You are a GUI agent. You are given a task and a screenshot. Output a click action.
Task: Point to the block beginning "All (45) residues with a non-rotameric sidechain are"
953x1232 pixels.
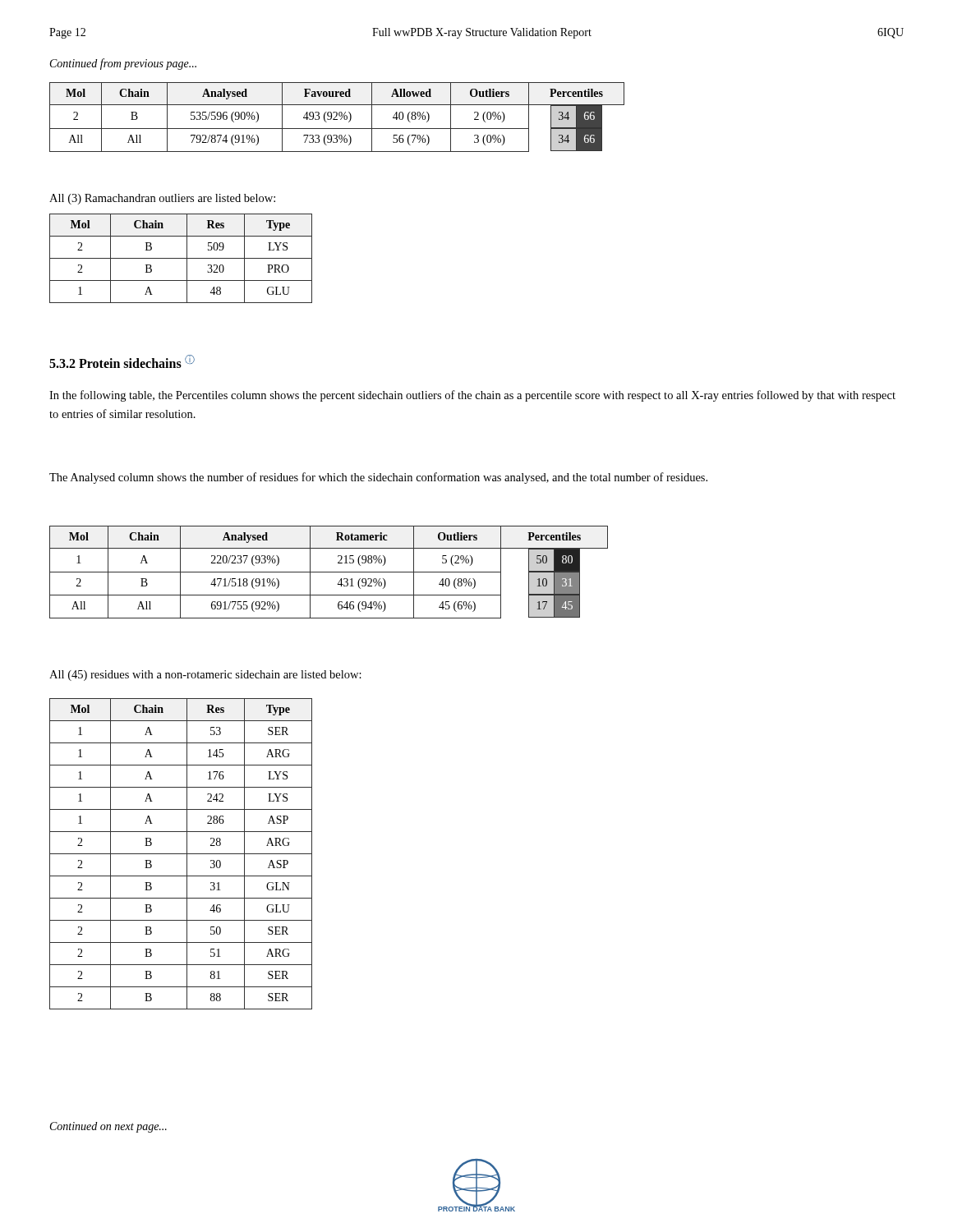coord(206,674)
